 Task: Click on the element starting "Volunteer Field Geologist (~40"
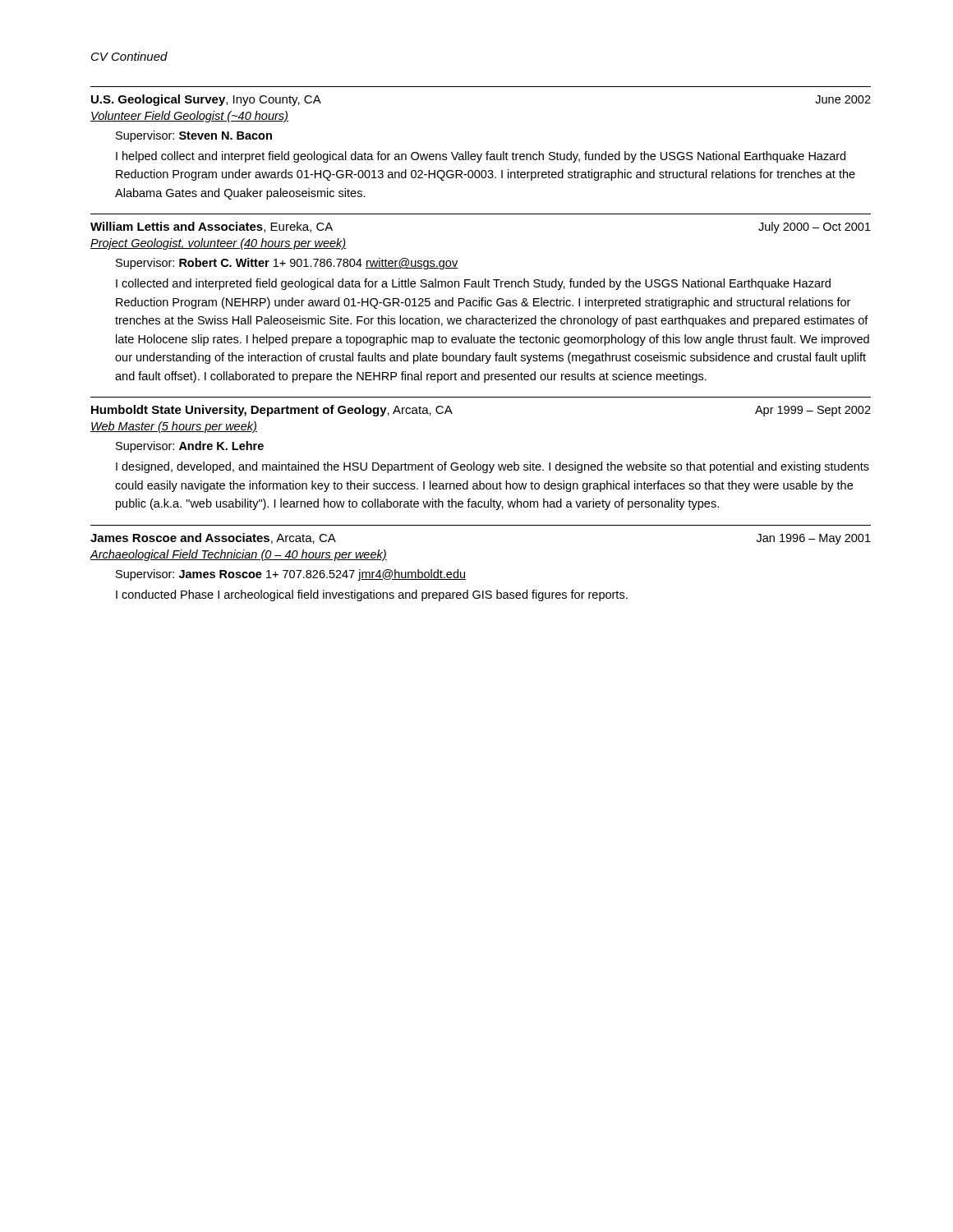[x=189, y=116]
